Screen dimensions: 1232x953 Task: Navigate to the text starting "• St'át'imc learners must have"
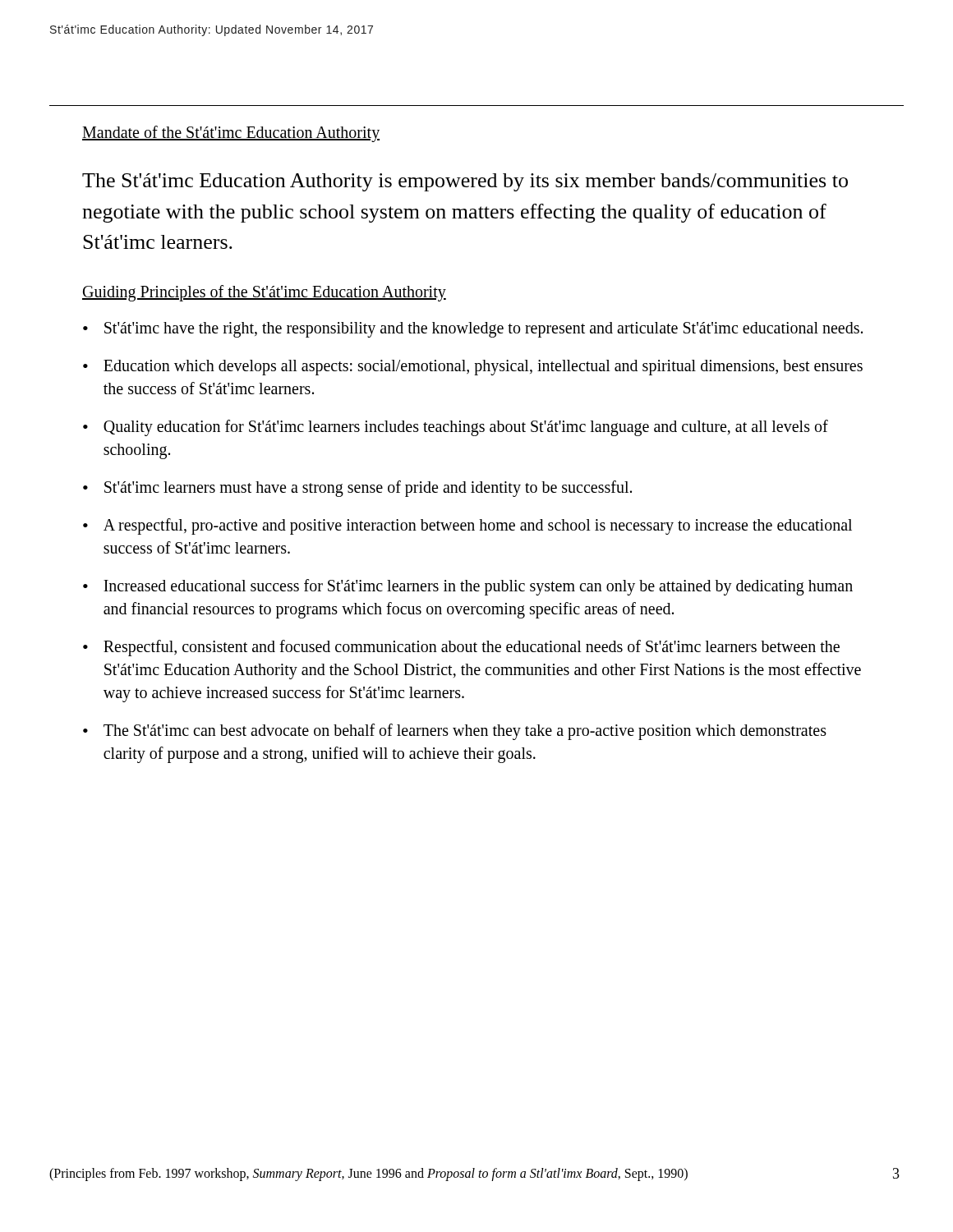[x=358, y=487]
